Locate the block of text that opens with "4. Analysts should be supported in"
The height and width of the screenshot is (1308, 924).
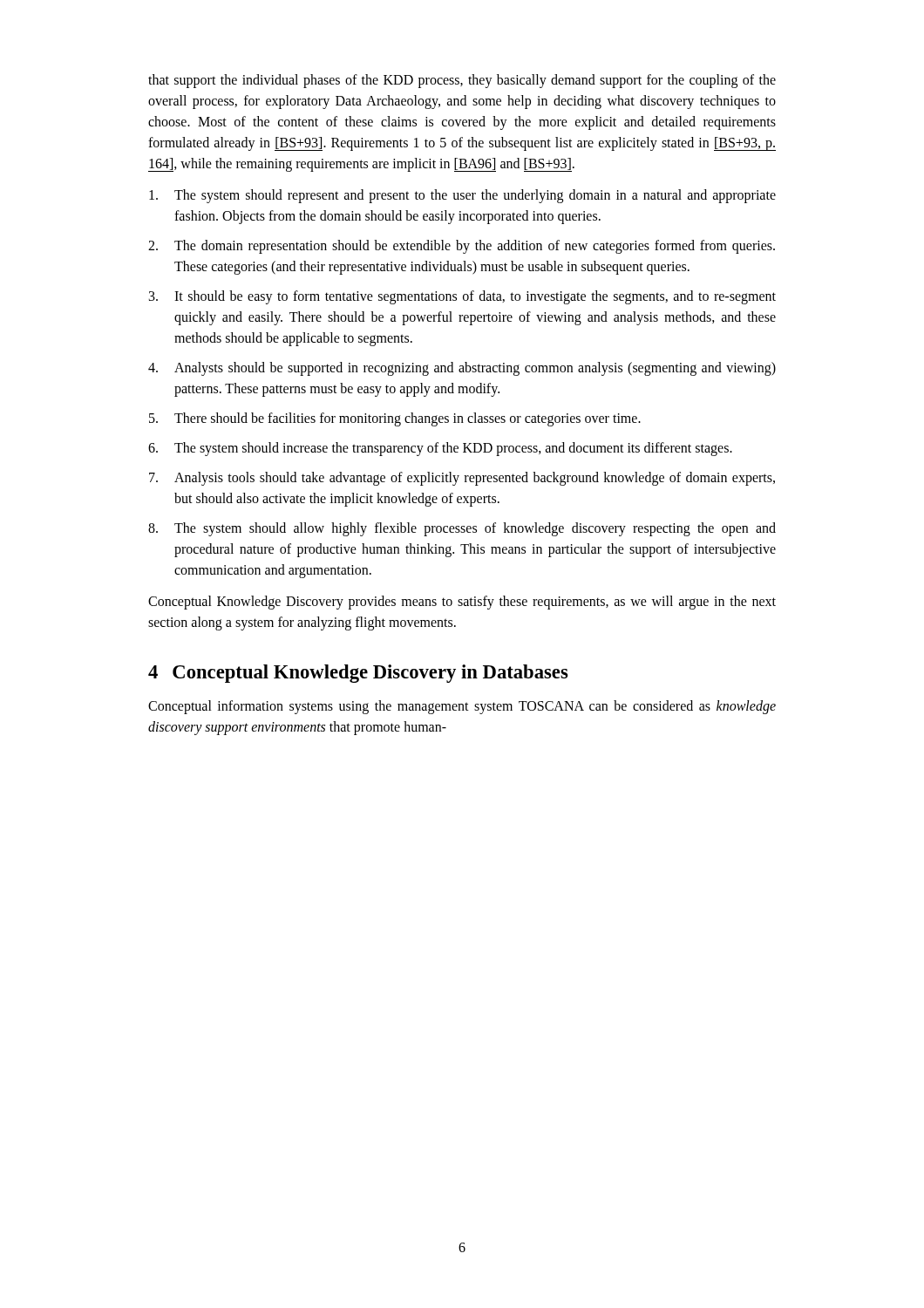(462, 378)
